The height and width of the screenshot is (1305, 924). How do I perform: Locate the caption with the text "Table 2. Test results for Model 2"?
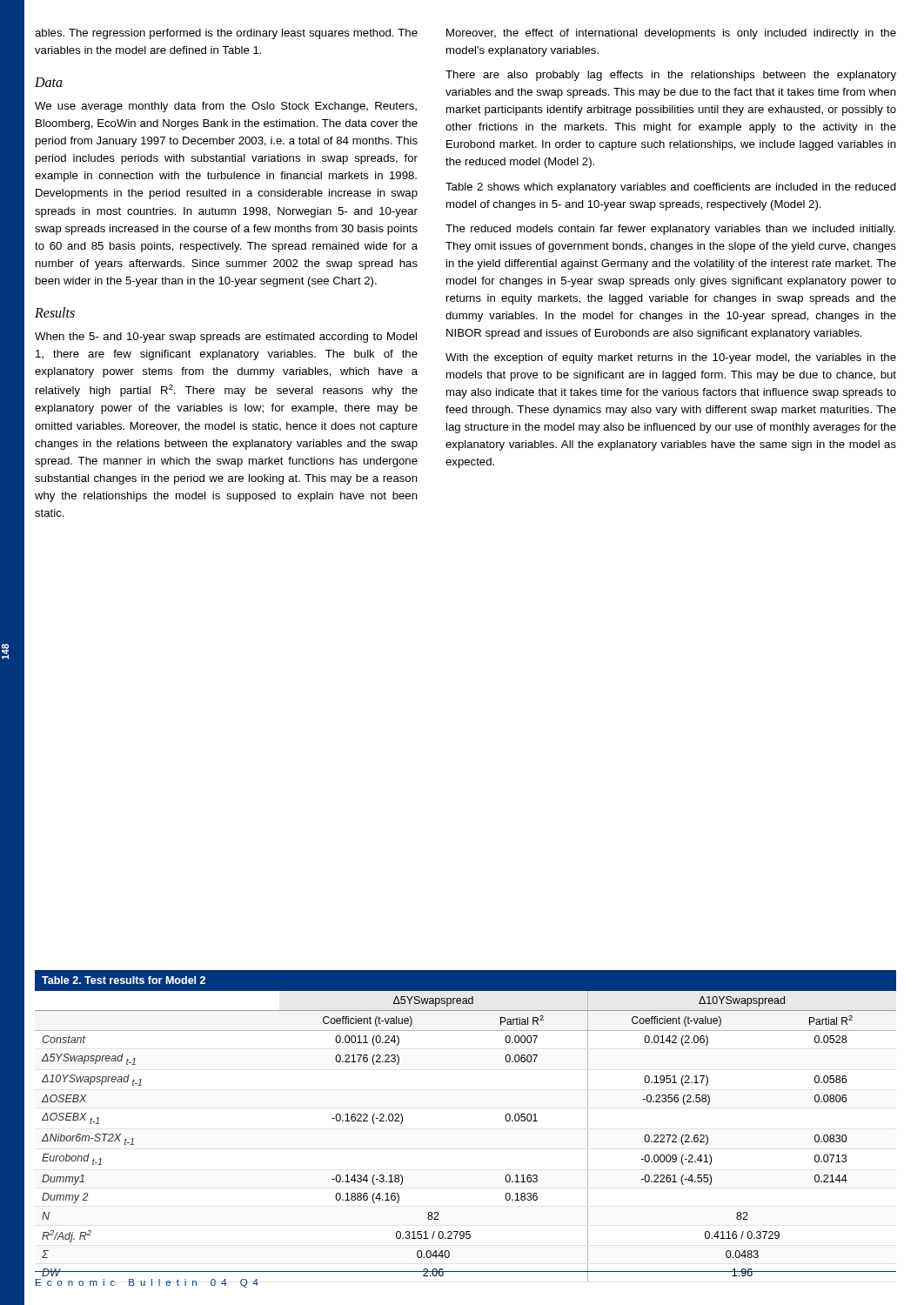(124, 981)
